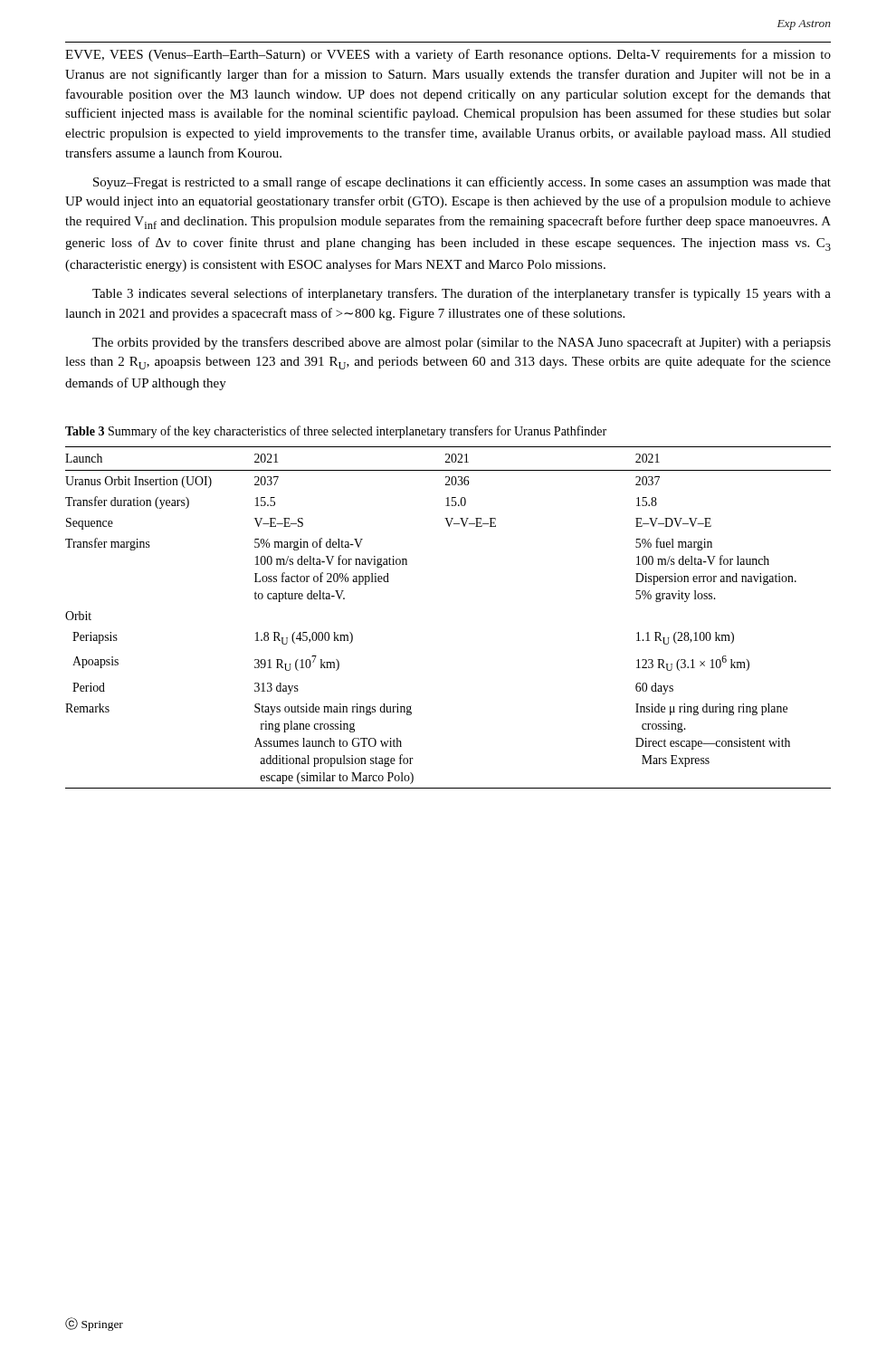Navigate to the region starting "Soyuz–Fregat is restricted to a"
Screen dimensions: 1358x896
click(x=448, y=224)
